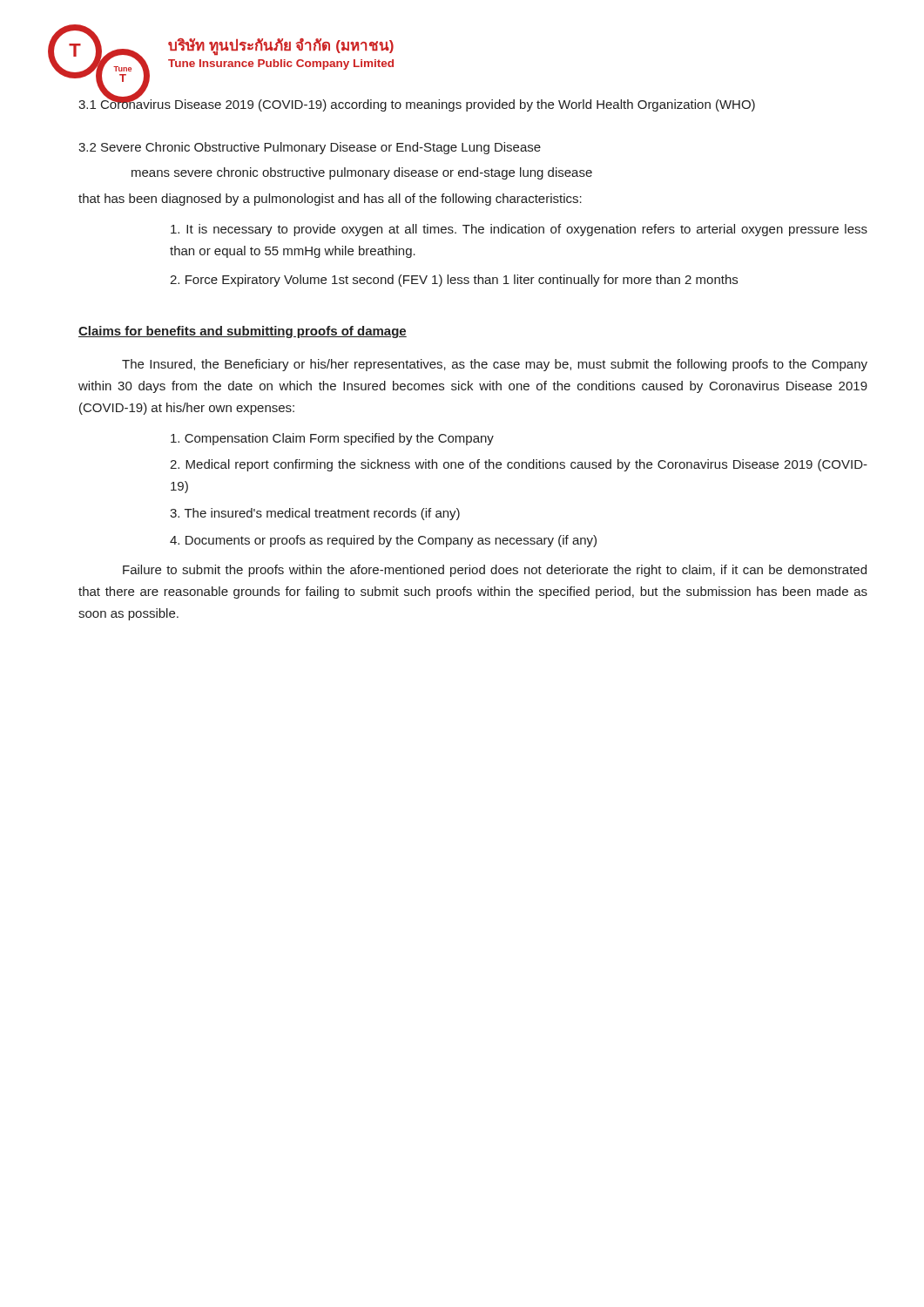Click on the list item that reads "Compensation Claim Form specified by"
The image size is (924, 1307).
[332, 437]
